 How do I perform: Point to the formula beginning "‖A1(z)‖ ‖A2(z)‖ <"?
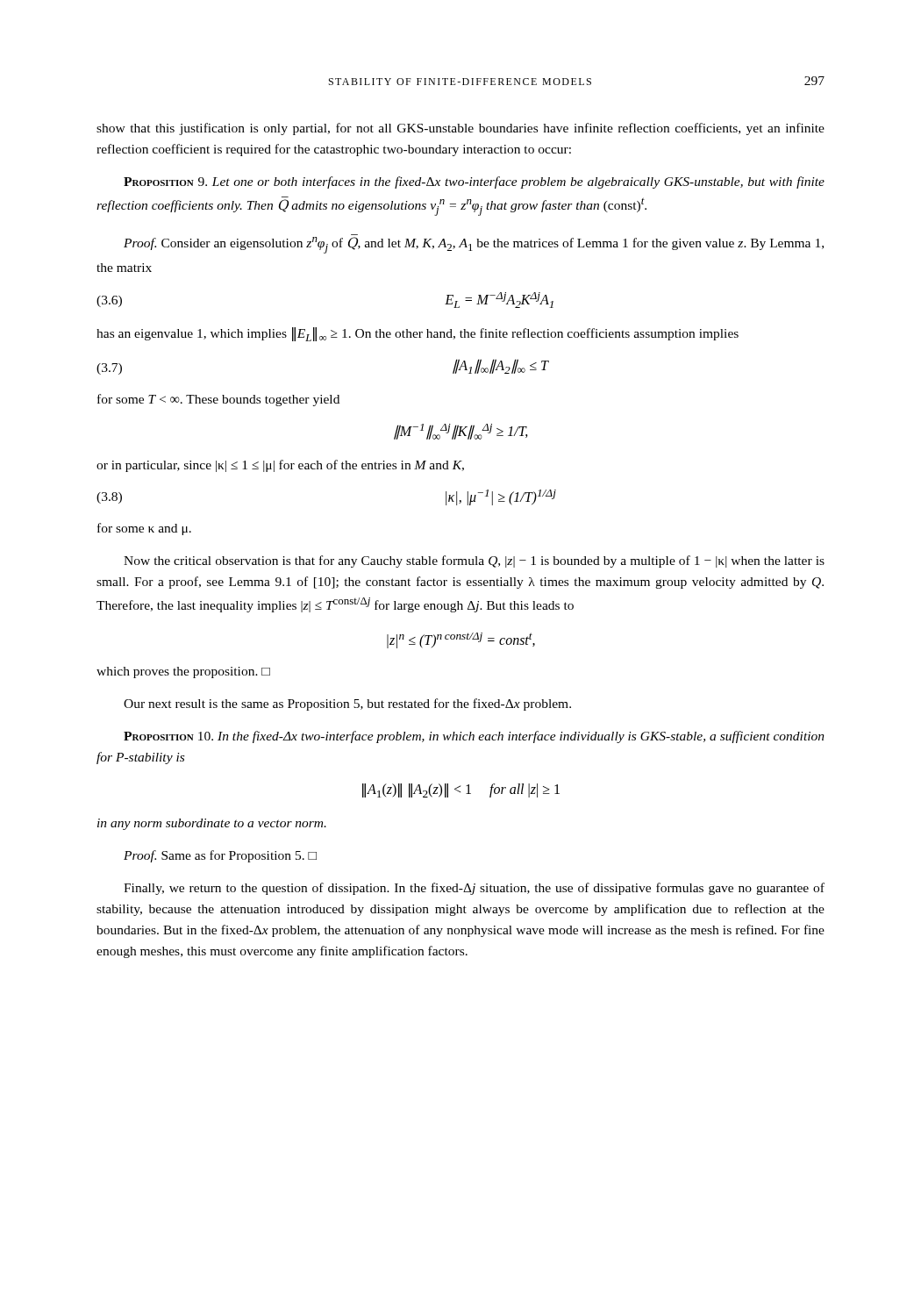460,791
